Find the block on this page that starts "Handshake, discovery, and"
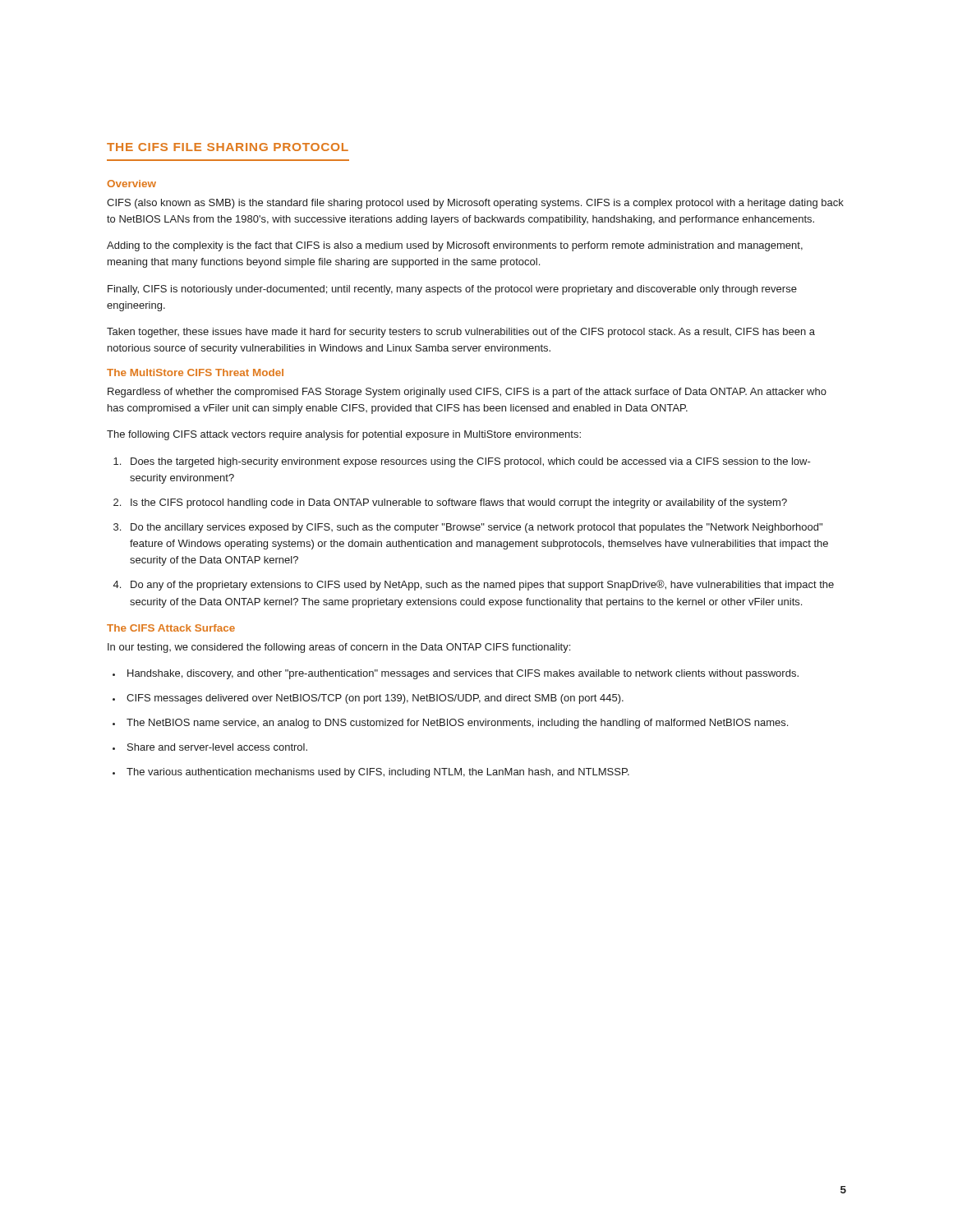This screenshot has width=953, height=1232. click(x=463, y=673)
